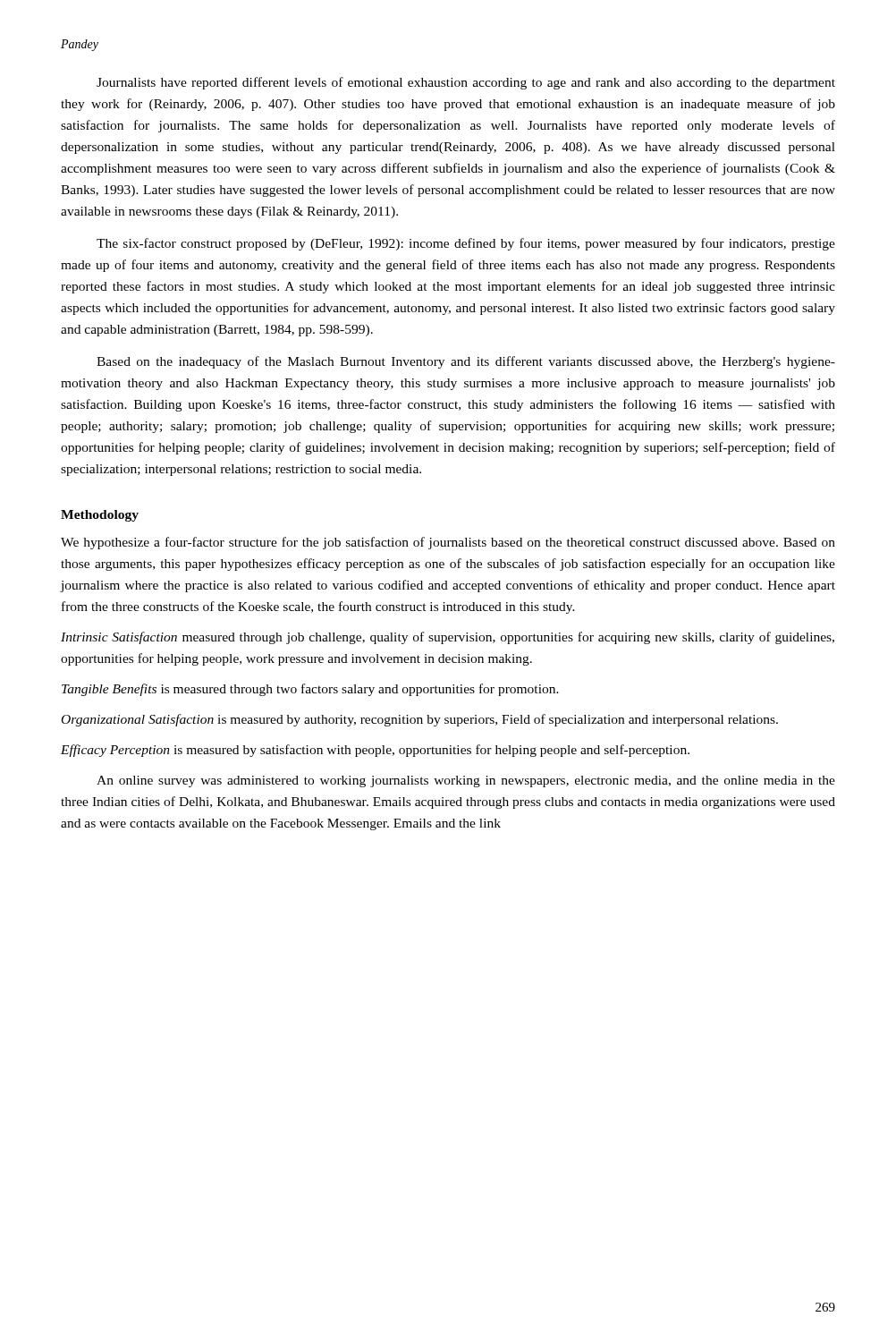
Task: Click the passage that begins "Journalists have reported different levels of emotional exhaustion"
Action: 448,146
